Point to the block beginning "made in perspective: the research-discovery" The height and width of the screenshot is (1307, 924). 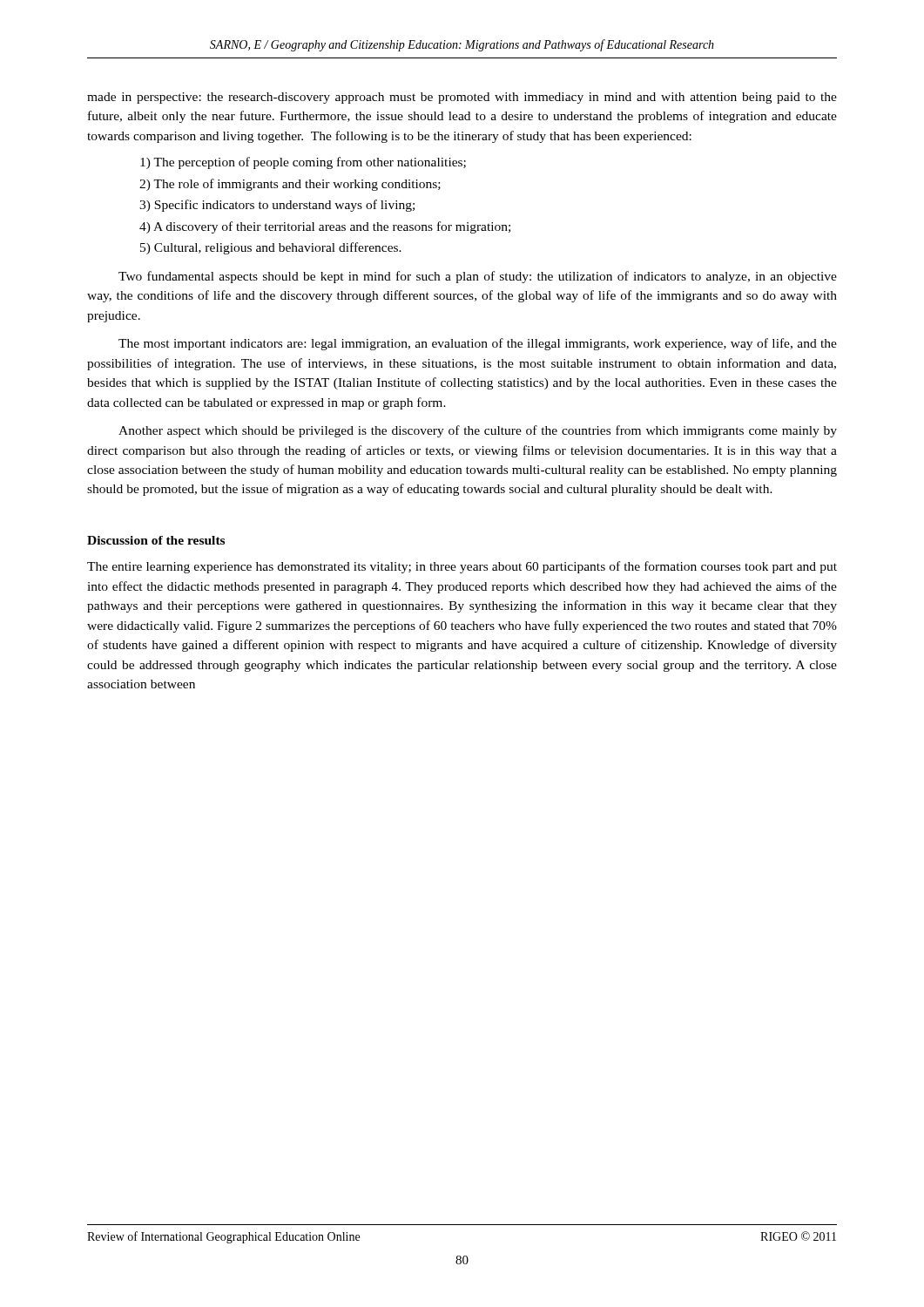coord(462,116)
